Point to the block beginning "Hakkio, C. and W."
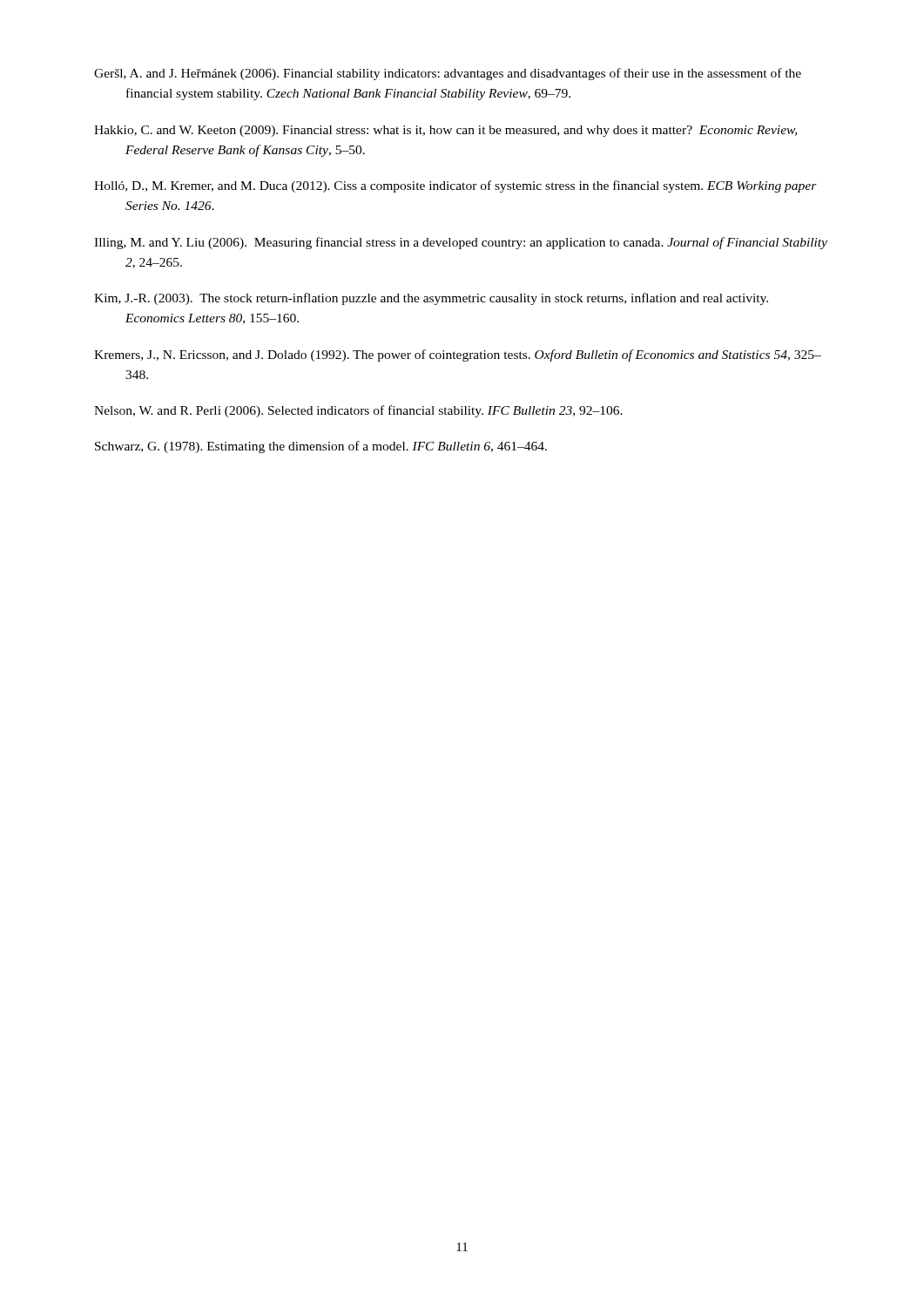 coord(446,139)
